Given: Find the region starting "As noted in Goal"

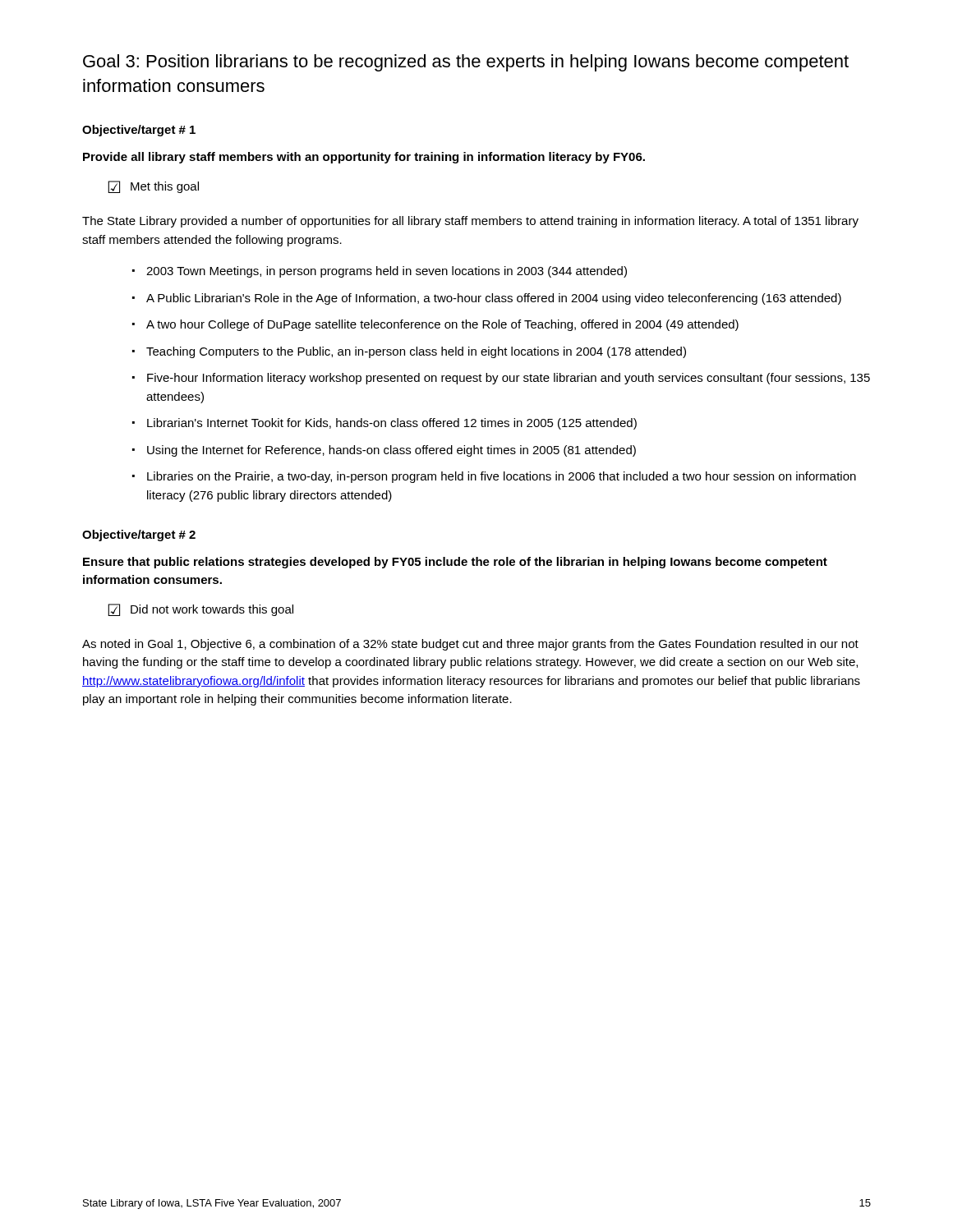Looking at the screenshot, I should [471, 671].
